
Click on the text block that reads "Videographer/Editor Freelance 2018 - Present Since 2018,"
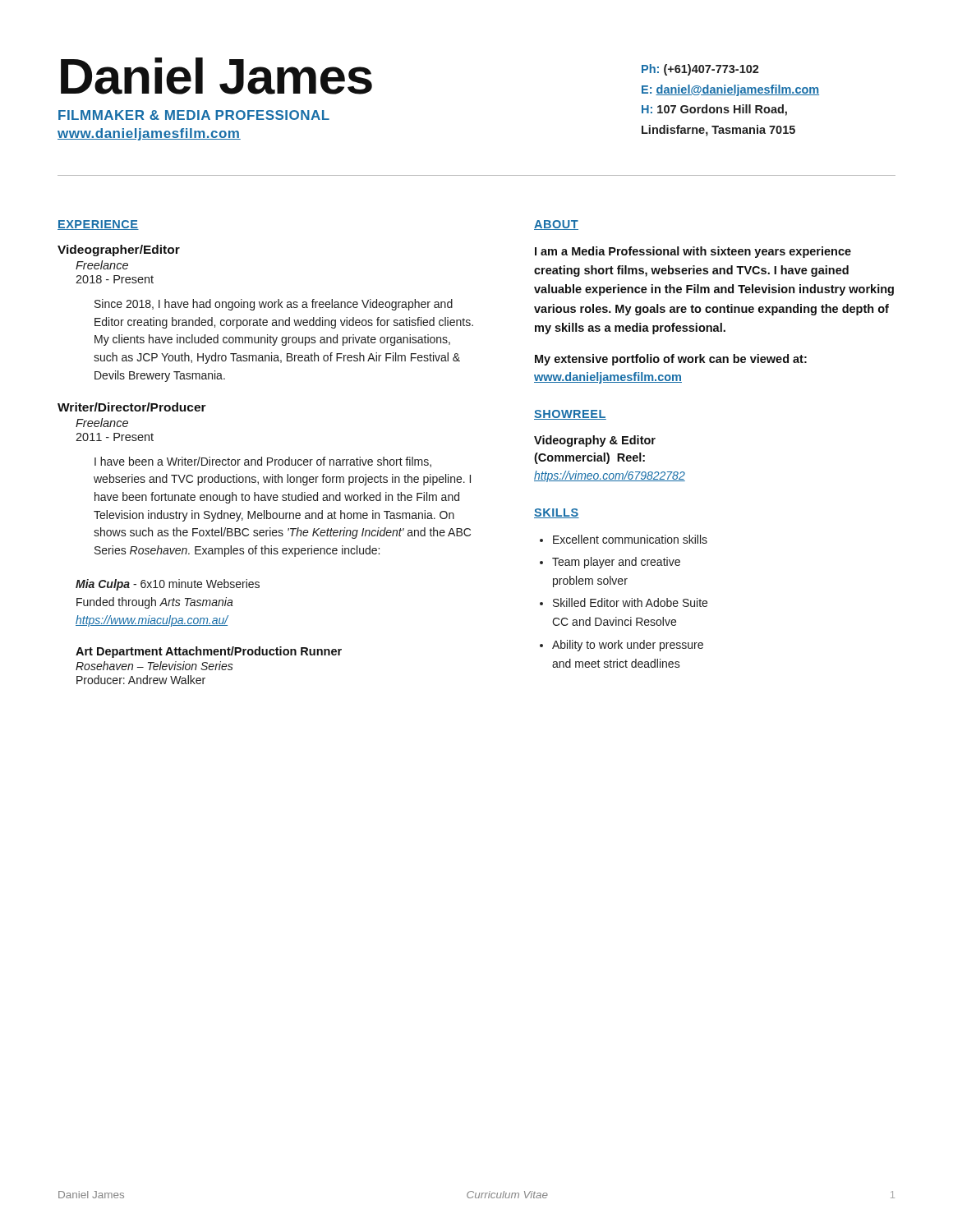pos(267,314)
